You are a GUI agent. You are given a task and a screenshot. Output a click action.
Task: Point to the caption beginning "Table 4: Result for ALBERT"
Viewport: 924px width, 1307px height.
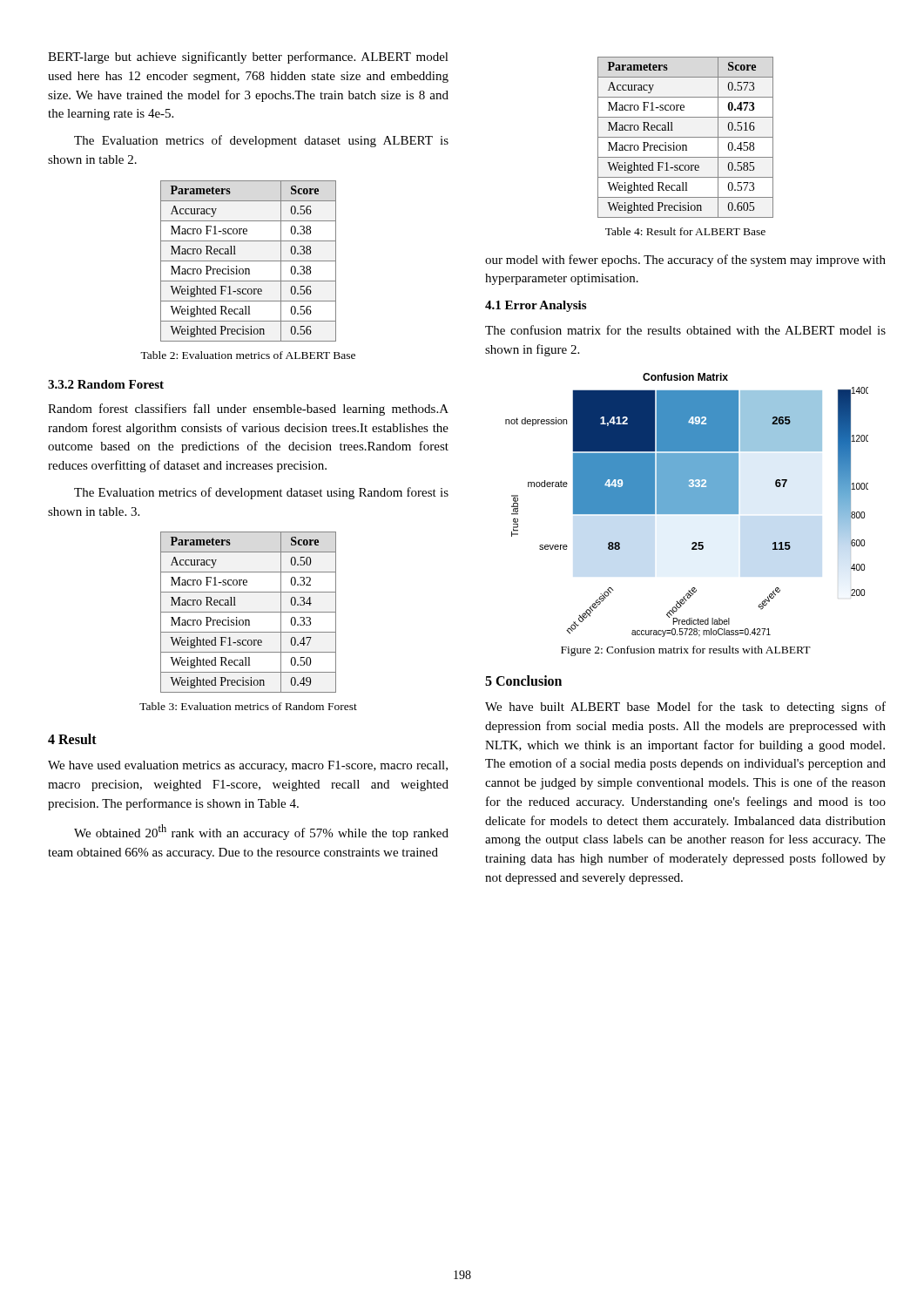pos(685,232)
